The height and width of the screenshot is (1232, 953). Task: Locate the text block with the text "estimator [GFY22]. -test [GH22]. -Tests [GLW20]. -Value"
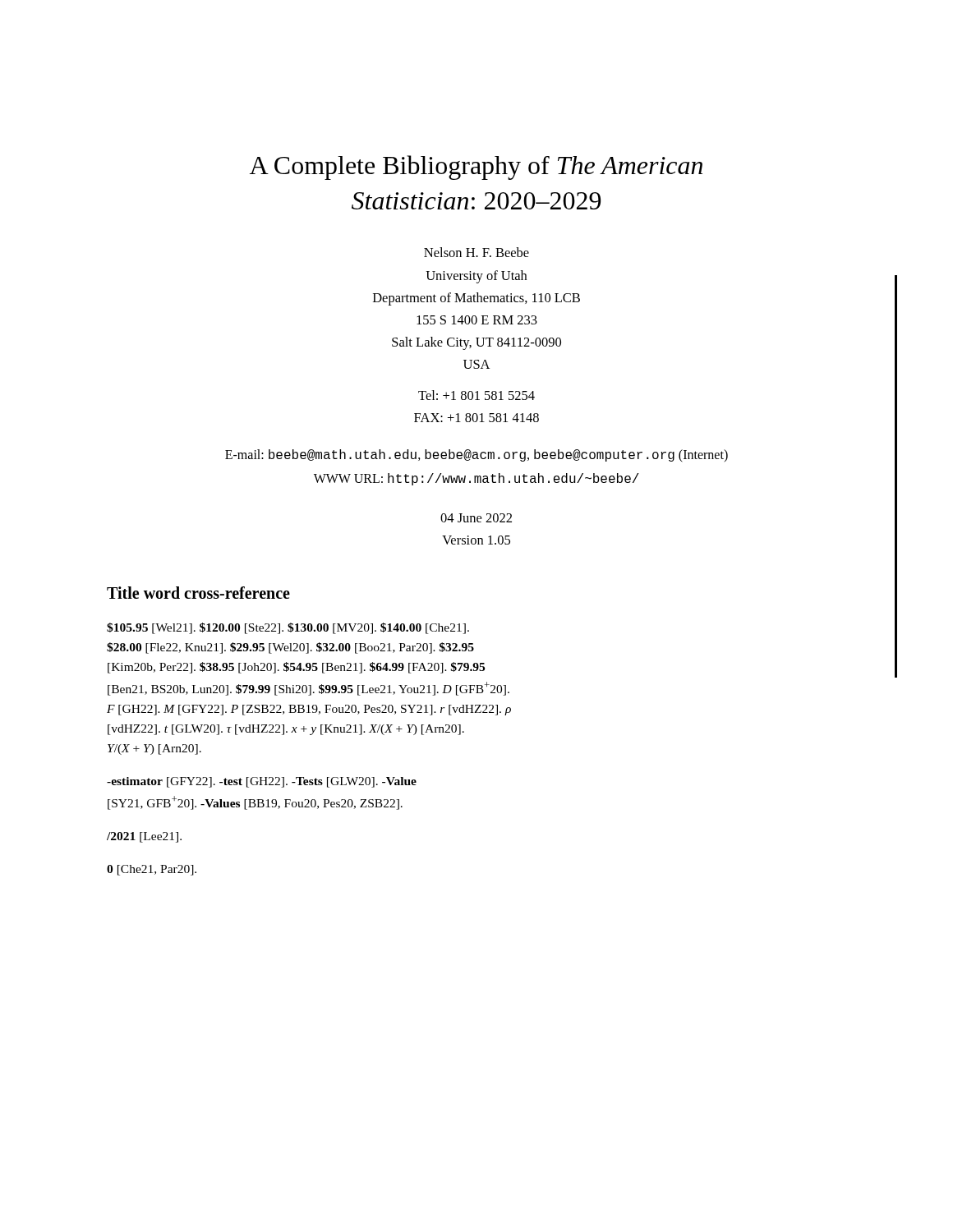coord(262,792)
